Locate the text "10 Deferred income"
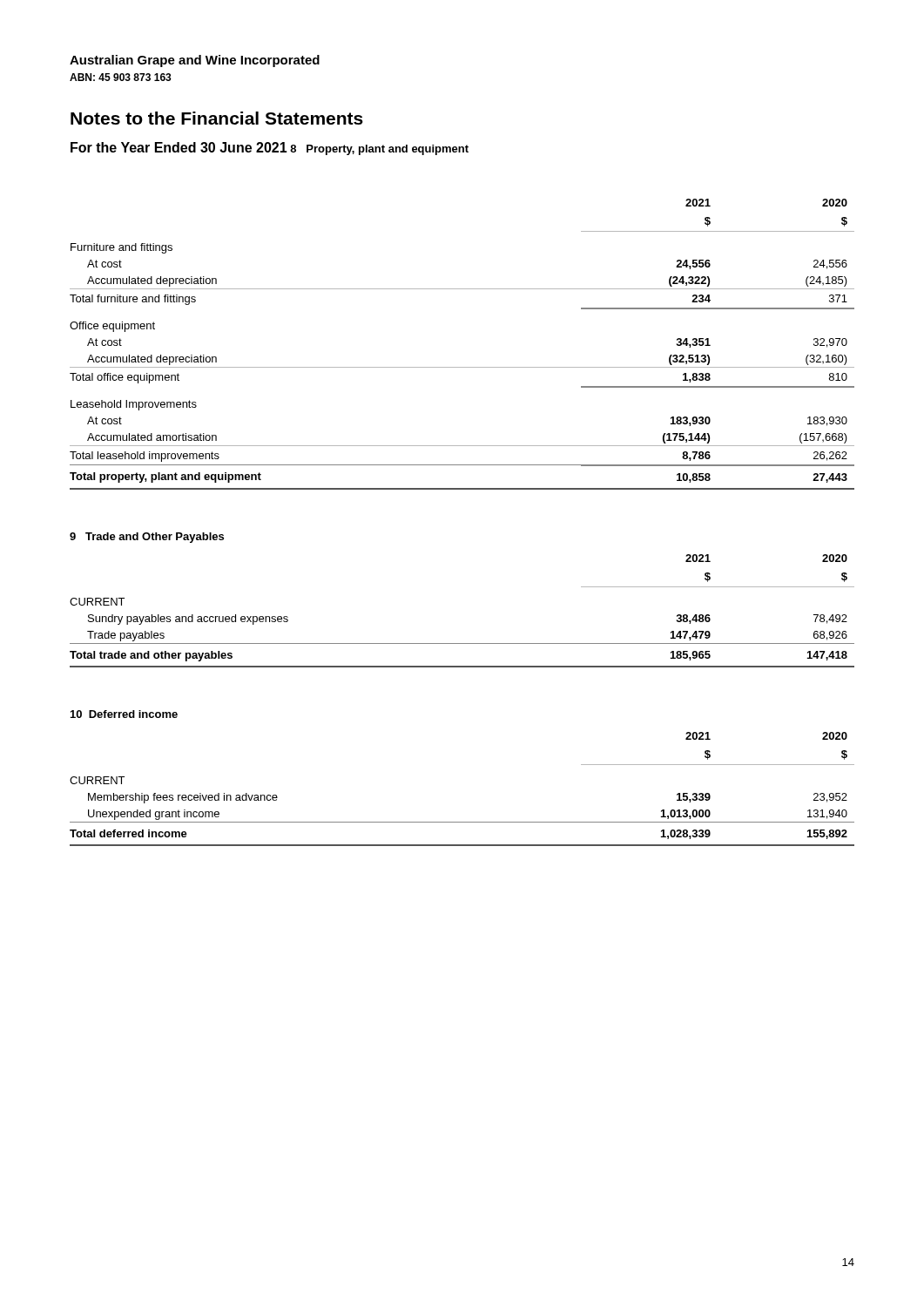Screen dimensions: 1307x924 pos(124,714)
